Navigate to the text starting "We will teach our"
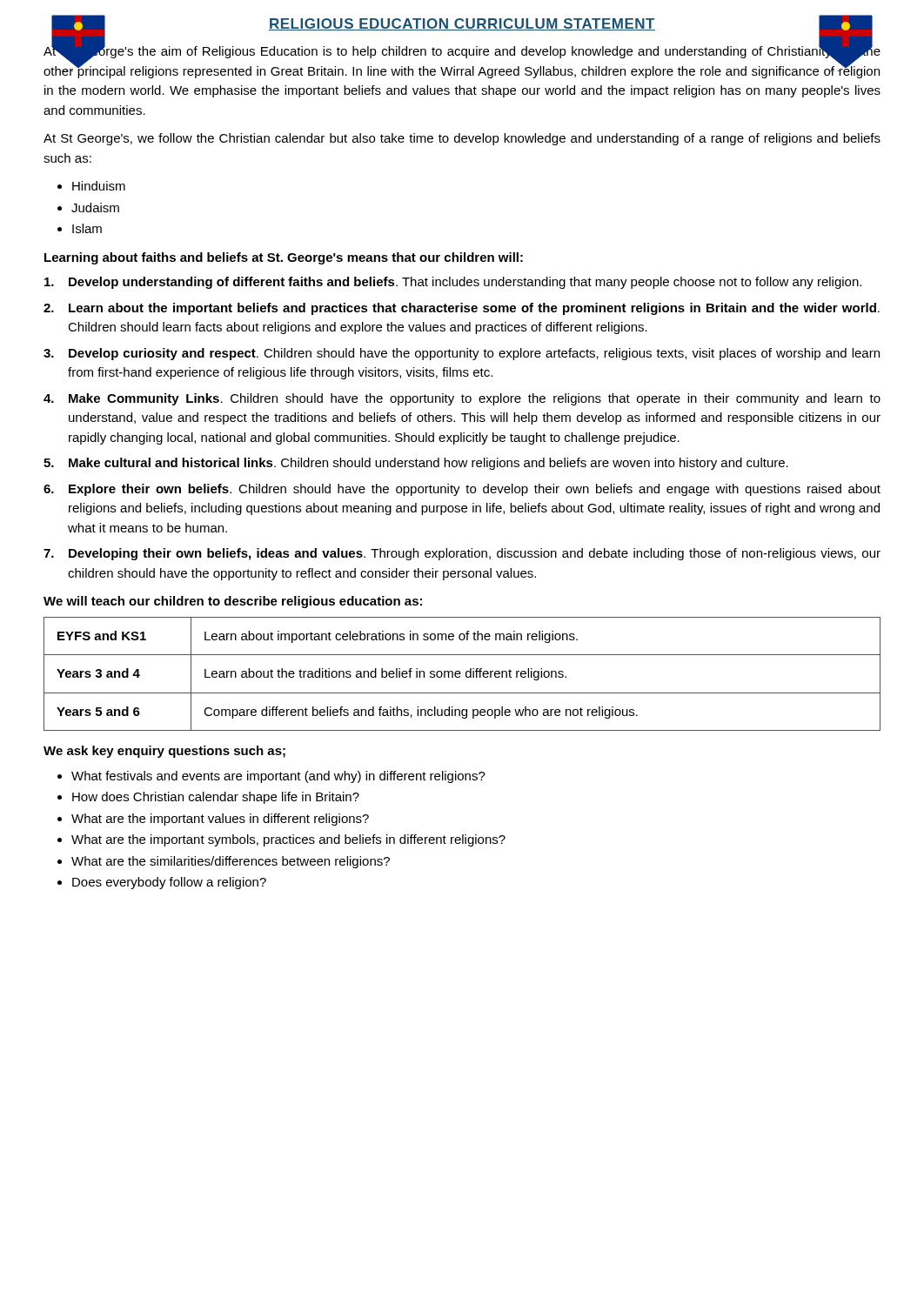924x1305 pixels. (233, 602)
